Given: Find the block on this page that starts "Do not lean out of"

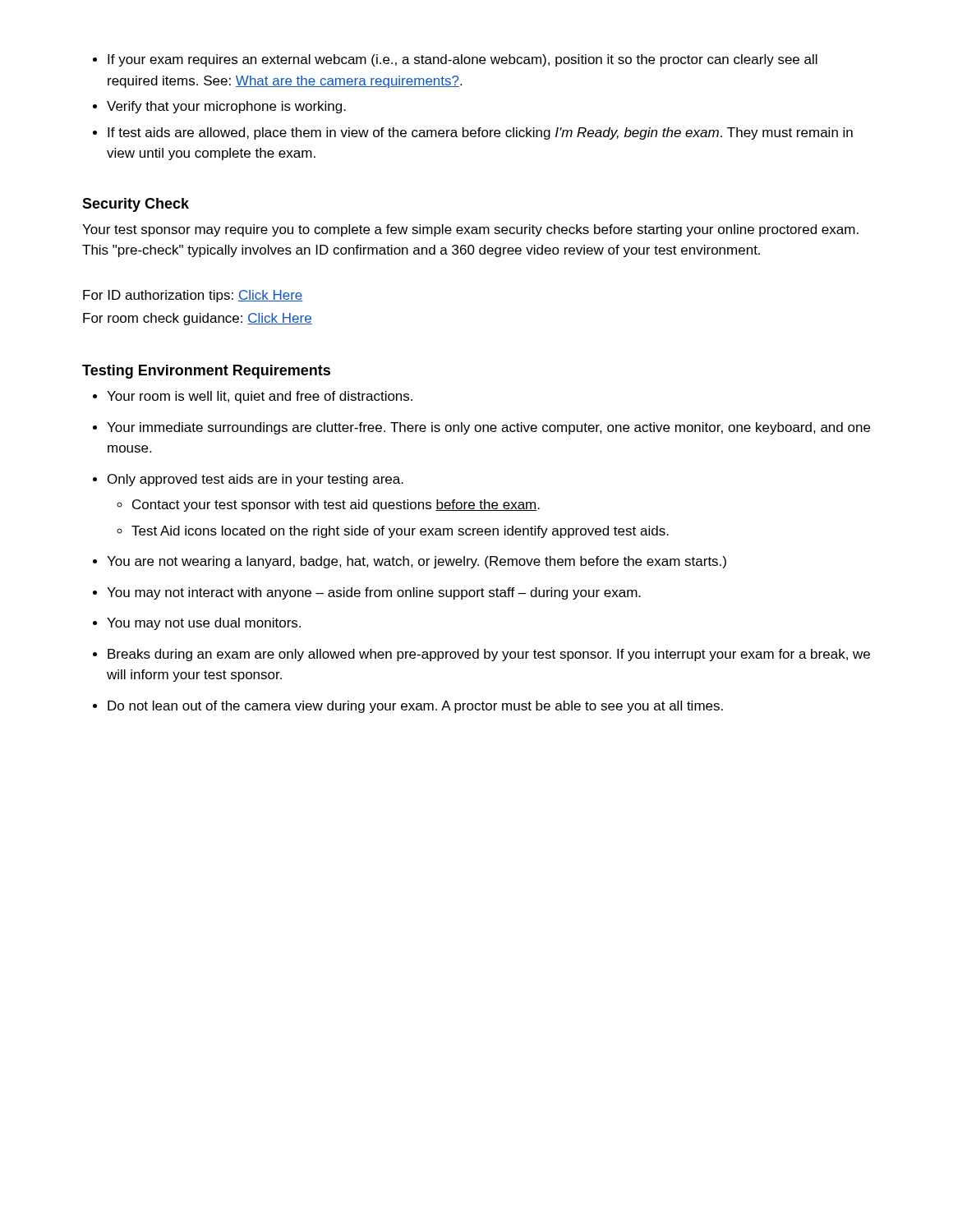Looking at the screenshot, I should tap(415, 706).
